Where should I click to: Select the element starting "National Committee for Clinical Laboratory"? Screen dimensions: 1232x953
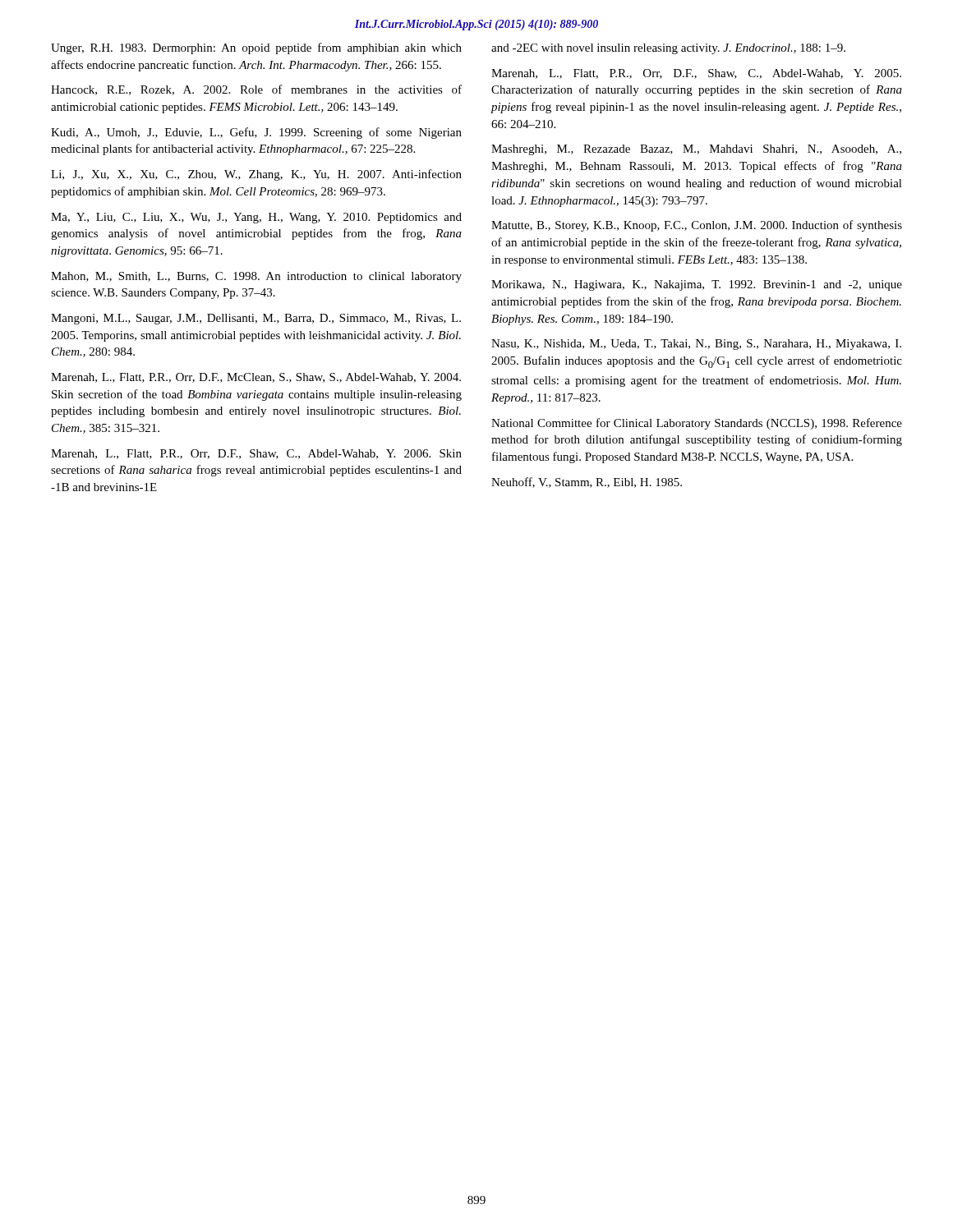[x=697, y=440]
